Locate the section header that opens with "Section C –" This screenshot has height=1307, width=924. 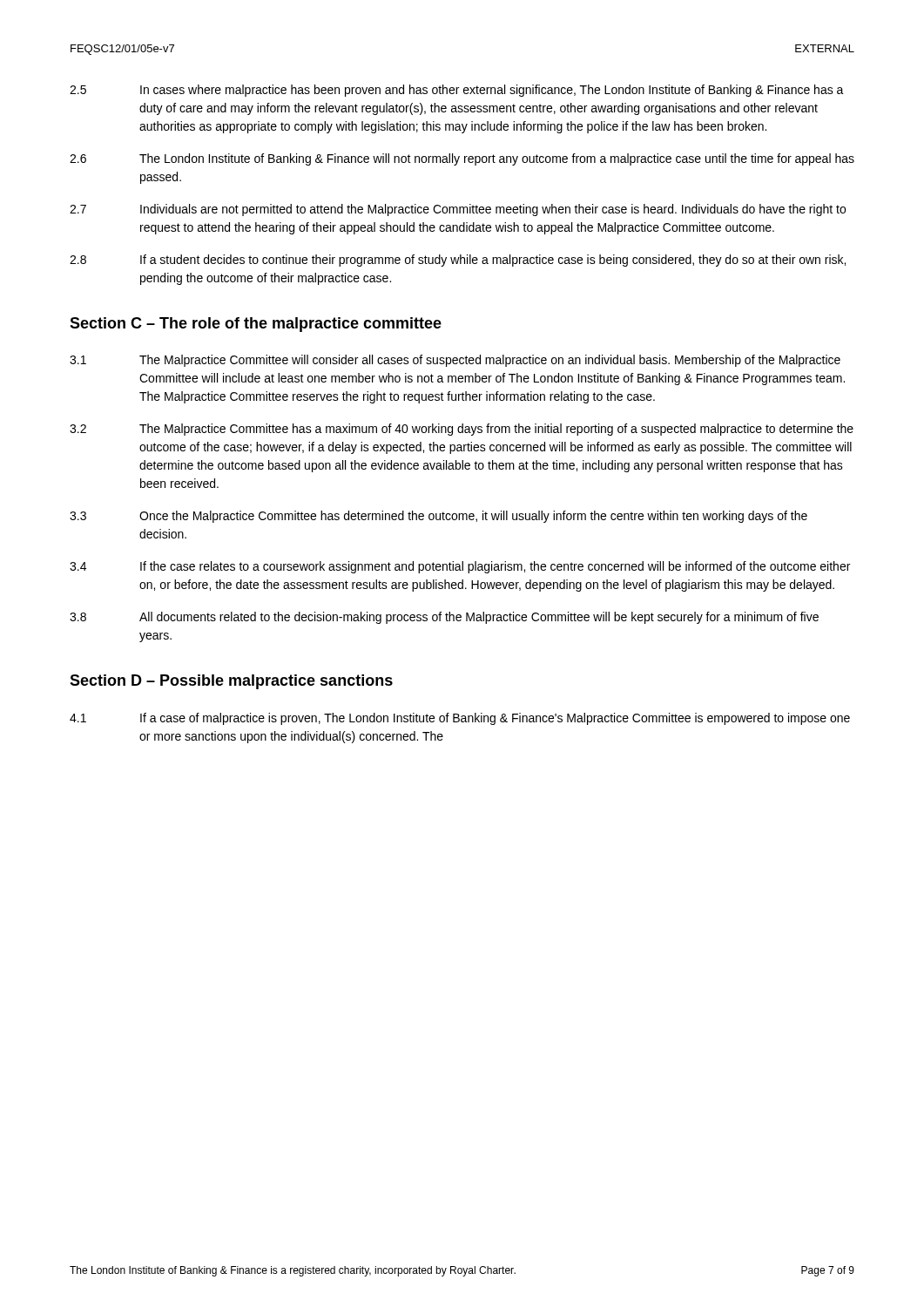pyautogui.click(x=256, y=323)
